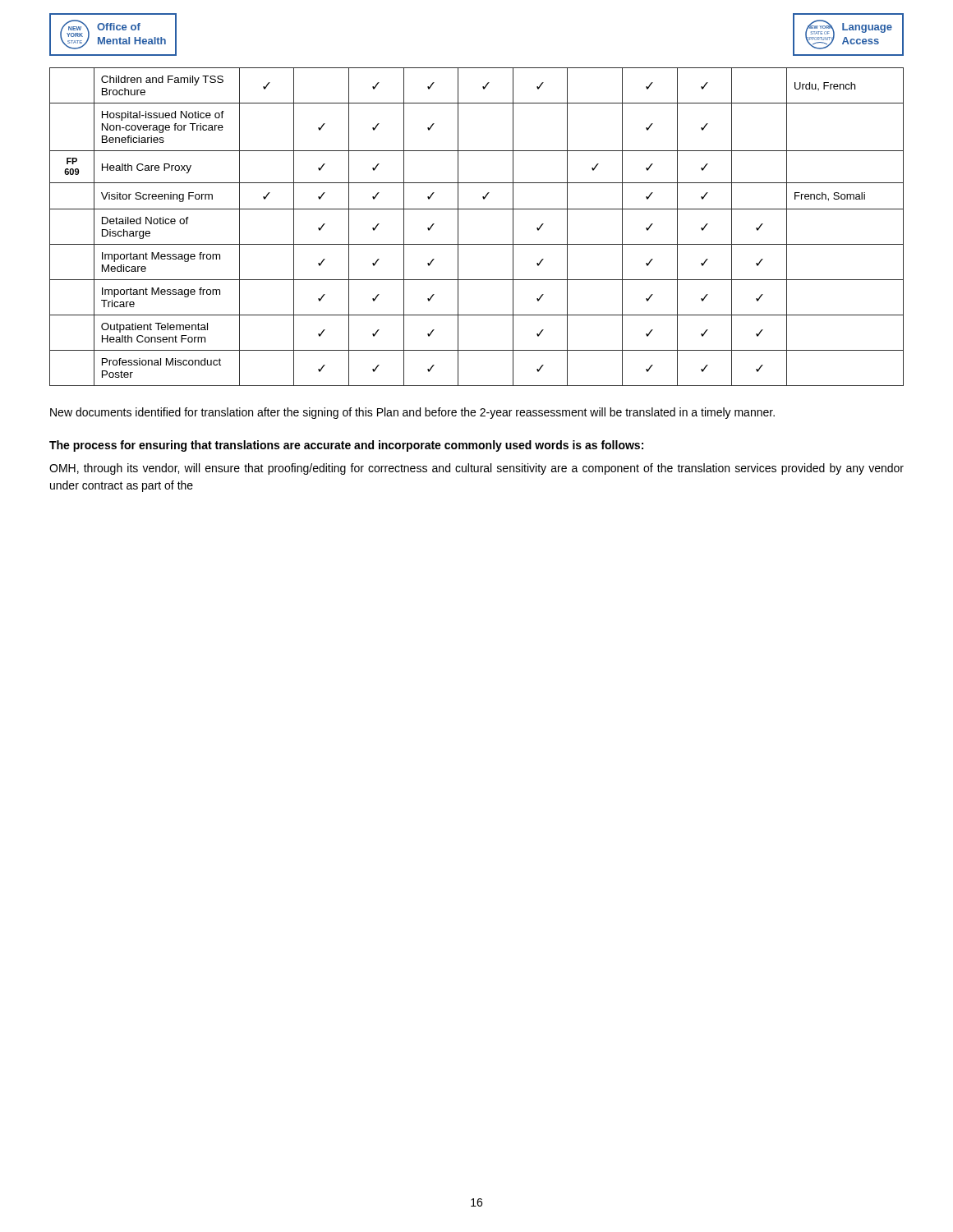
Task: Select the text block that says "The process for ensuring that"
Action: tap(347, 445)
